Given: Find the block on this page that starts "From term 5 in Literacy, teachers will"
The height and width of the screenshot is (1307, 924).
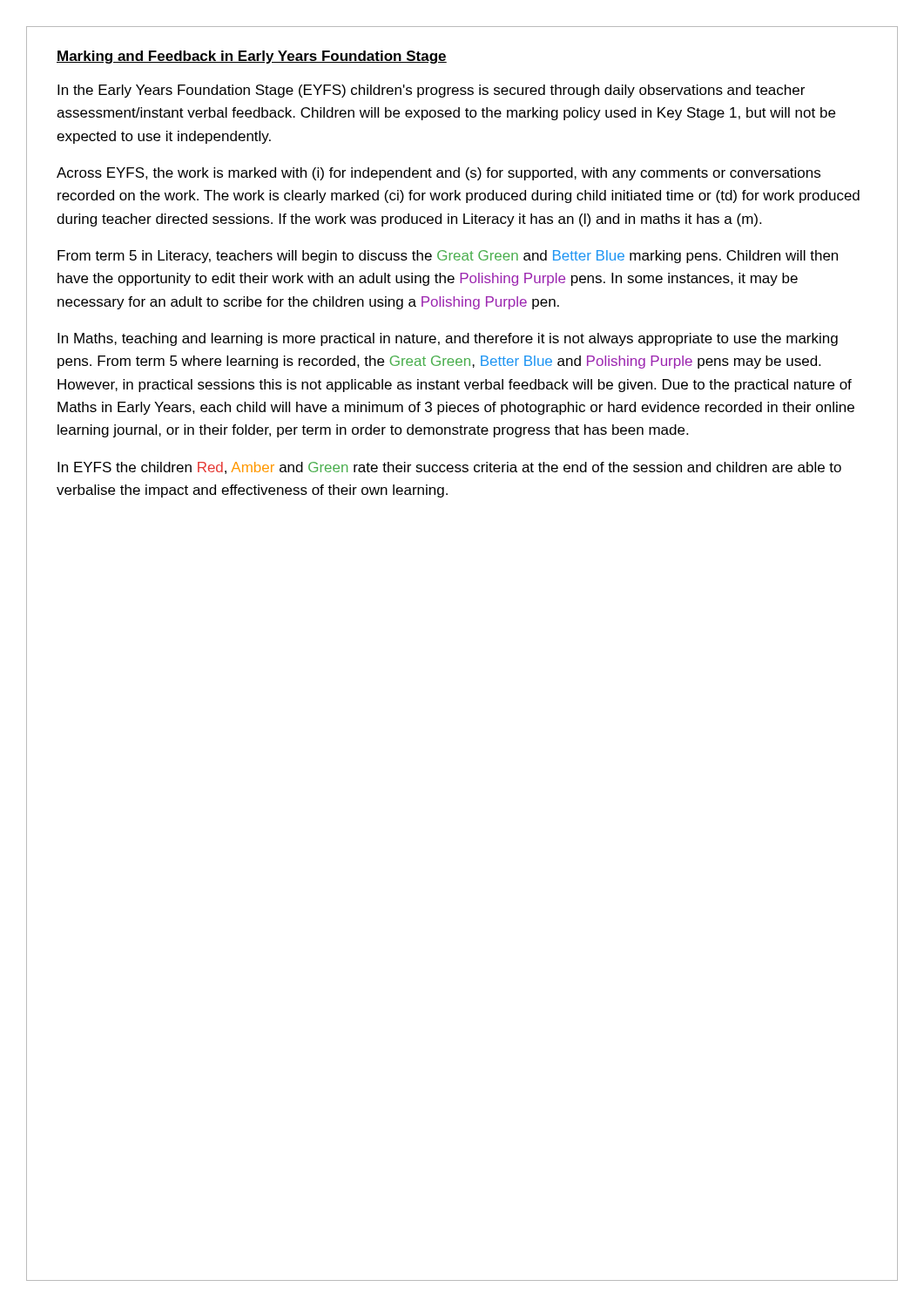Looking at the screenshot, I should (x=448, y=279).
